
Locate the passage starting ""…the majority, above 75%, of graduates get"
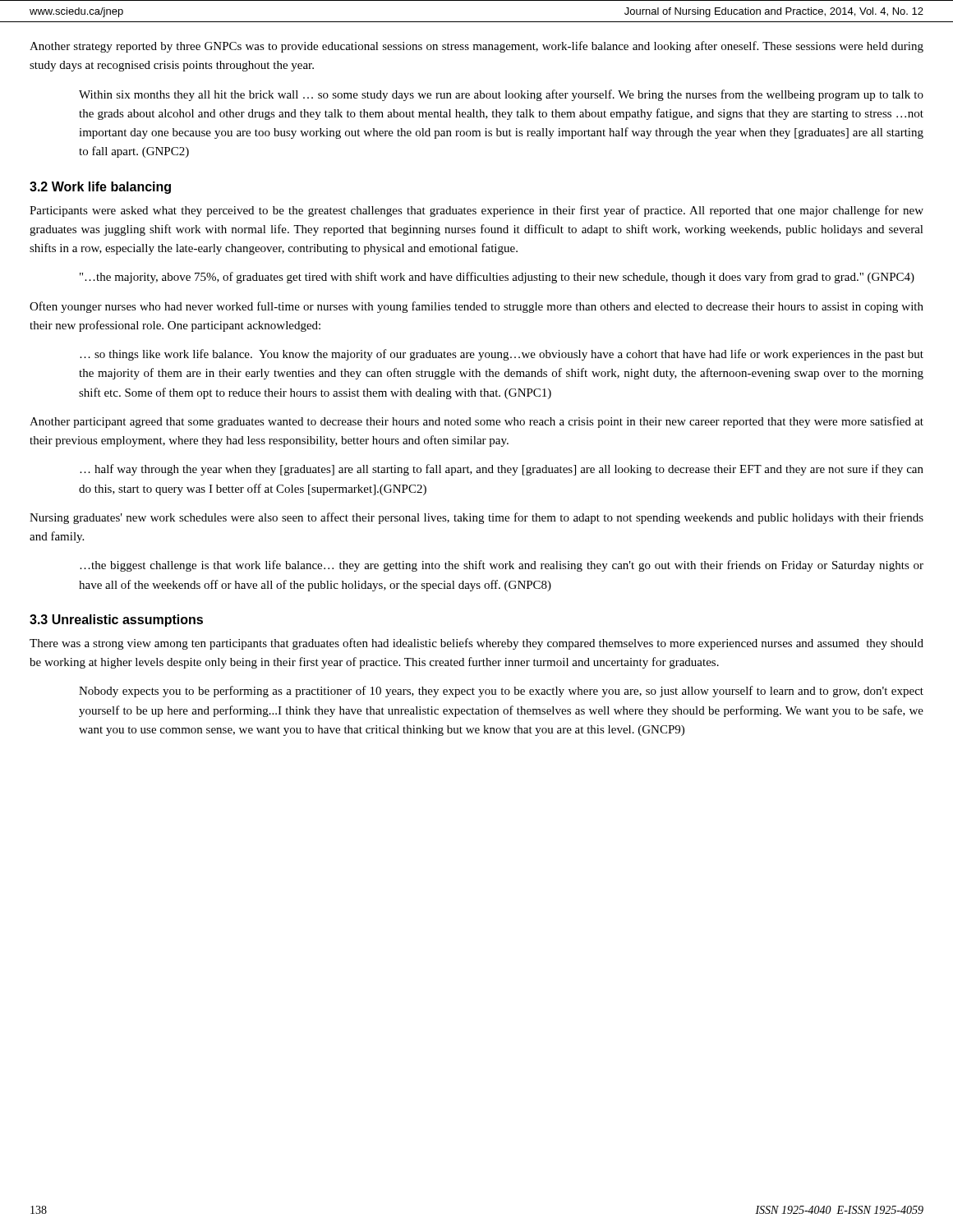[x=501, y=278]
